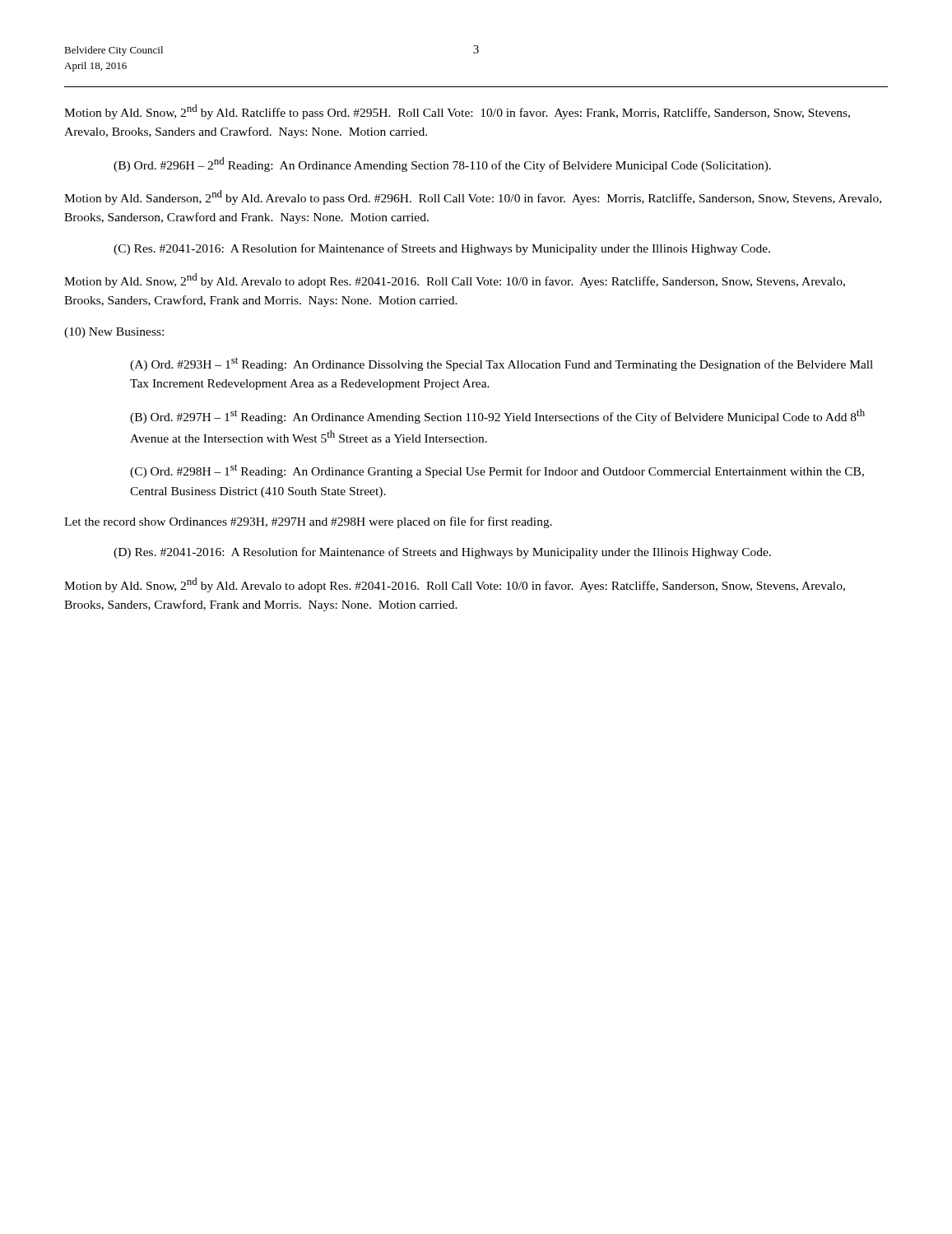Locate the text block starting "(A) Ord. #293H – 1st"
Image resolution: width=952 pixels, height=1234 pixels.
point(502,372)
